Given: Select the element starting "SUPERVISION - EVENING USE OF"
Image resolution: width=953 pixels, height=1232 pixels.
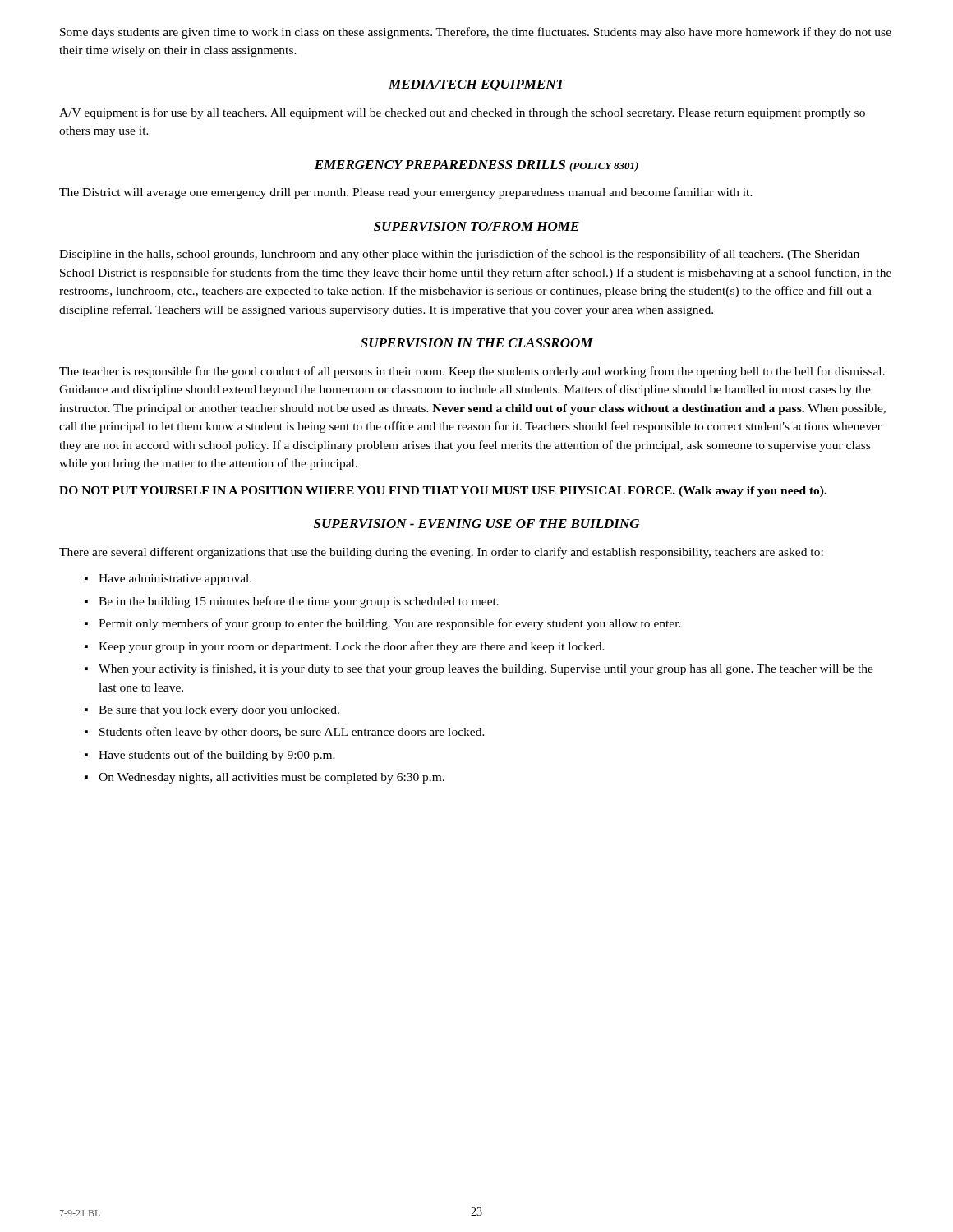Looking at the screenshot, I should tap(476, 524).
